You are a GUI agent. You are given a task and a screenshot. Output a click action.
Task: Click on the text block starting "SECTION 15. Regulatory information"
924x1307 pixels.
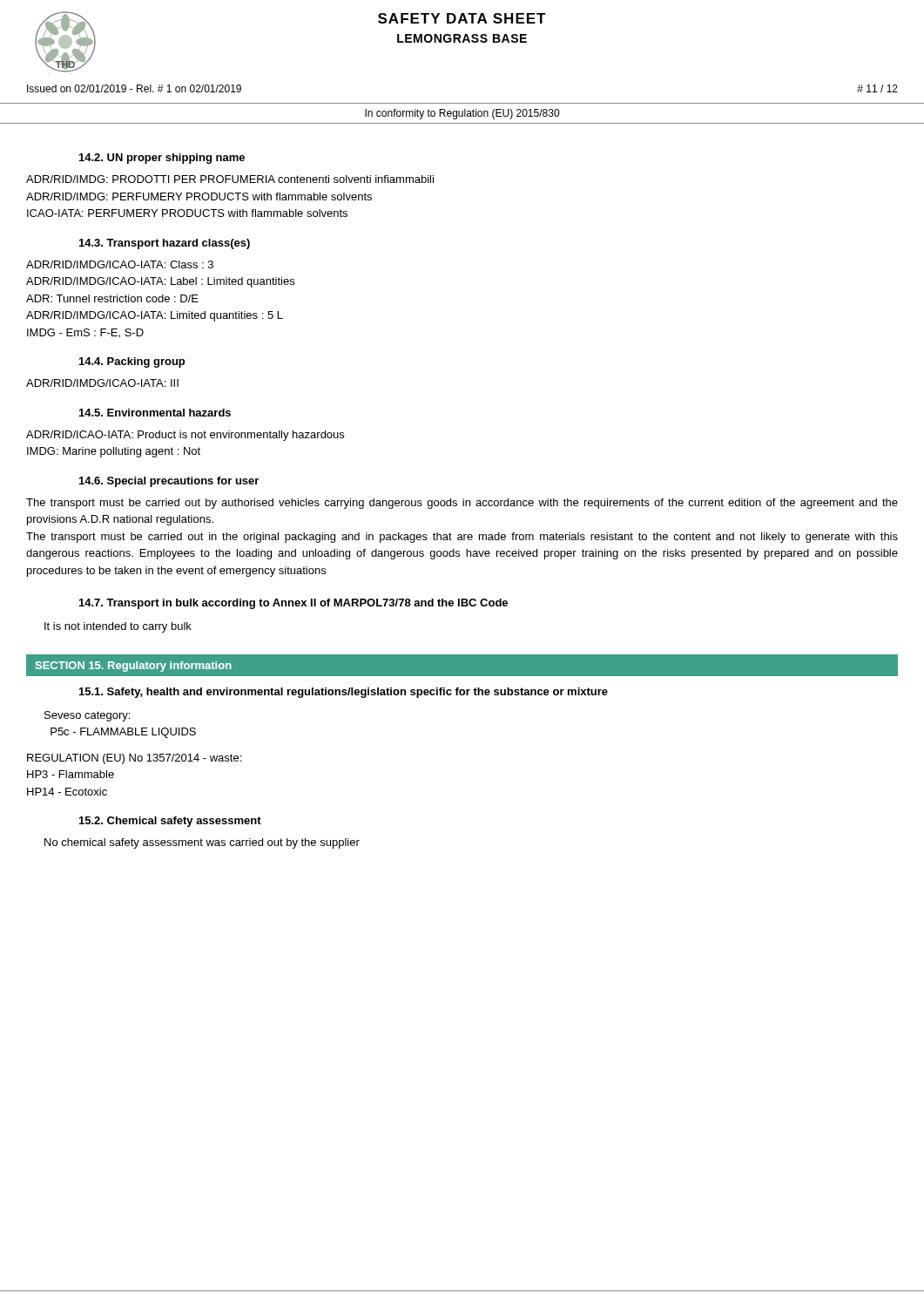(x=133, y=665)
